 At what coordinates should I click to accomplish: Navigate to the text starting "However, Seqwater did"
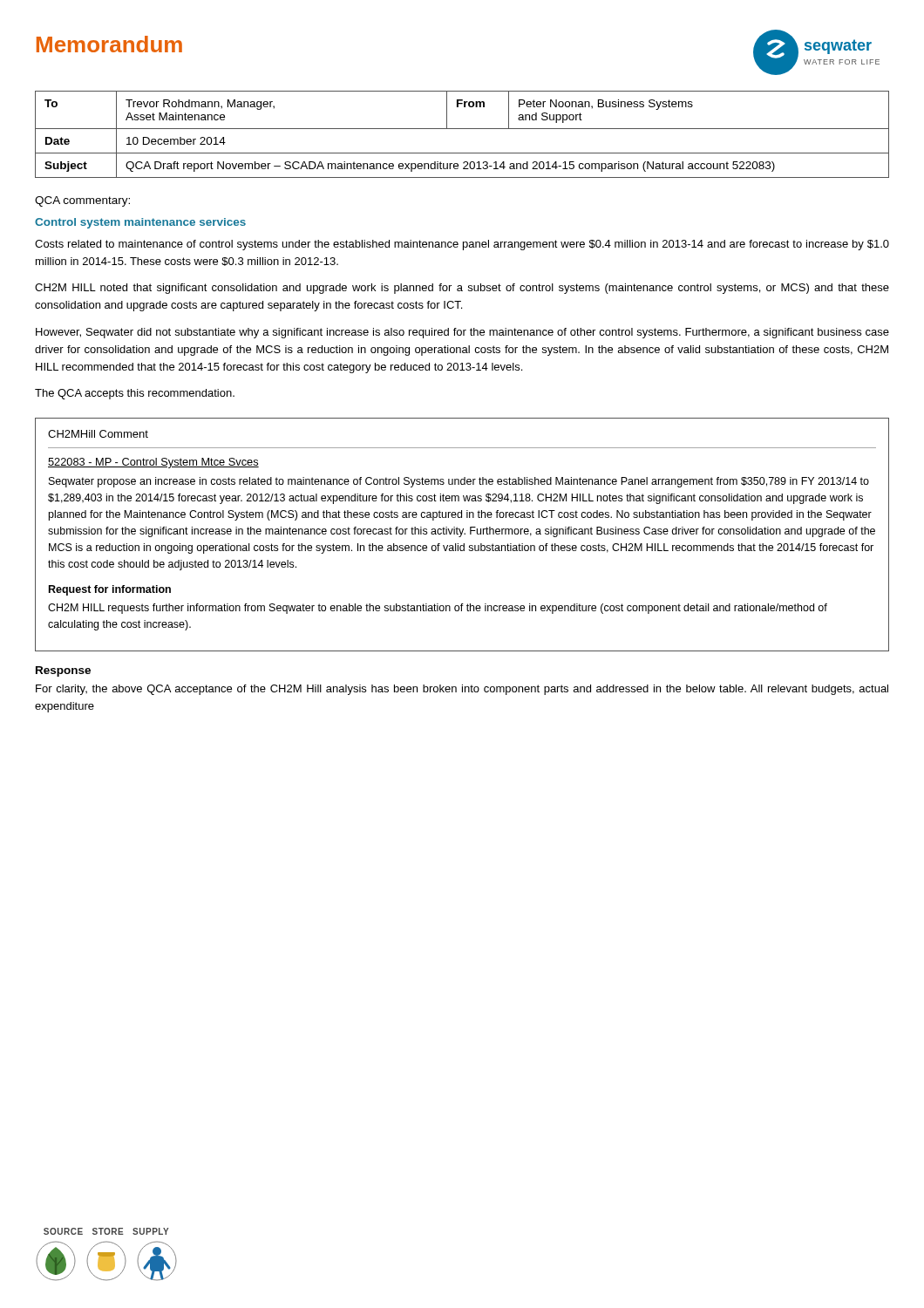pos(462,349)
